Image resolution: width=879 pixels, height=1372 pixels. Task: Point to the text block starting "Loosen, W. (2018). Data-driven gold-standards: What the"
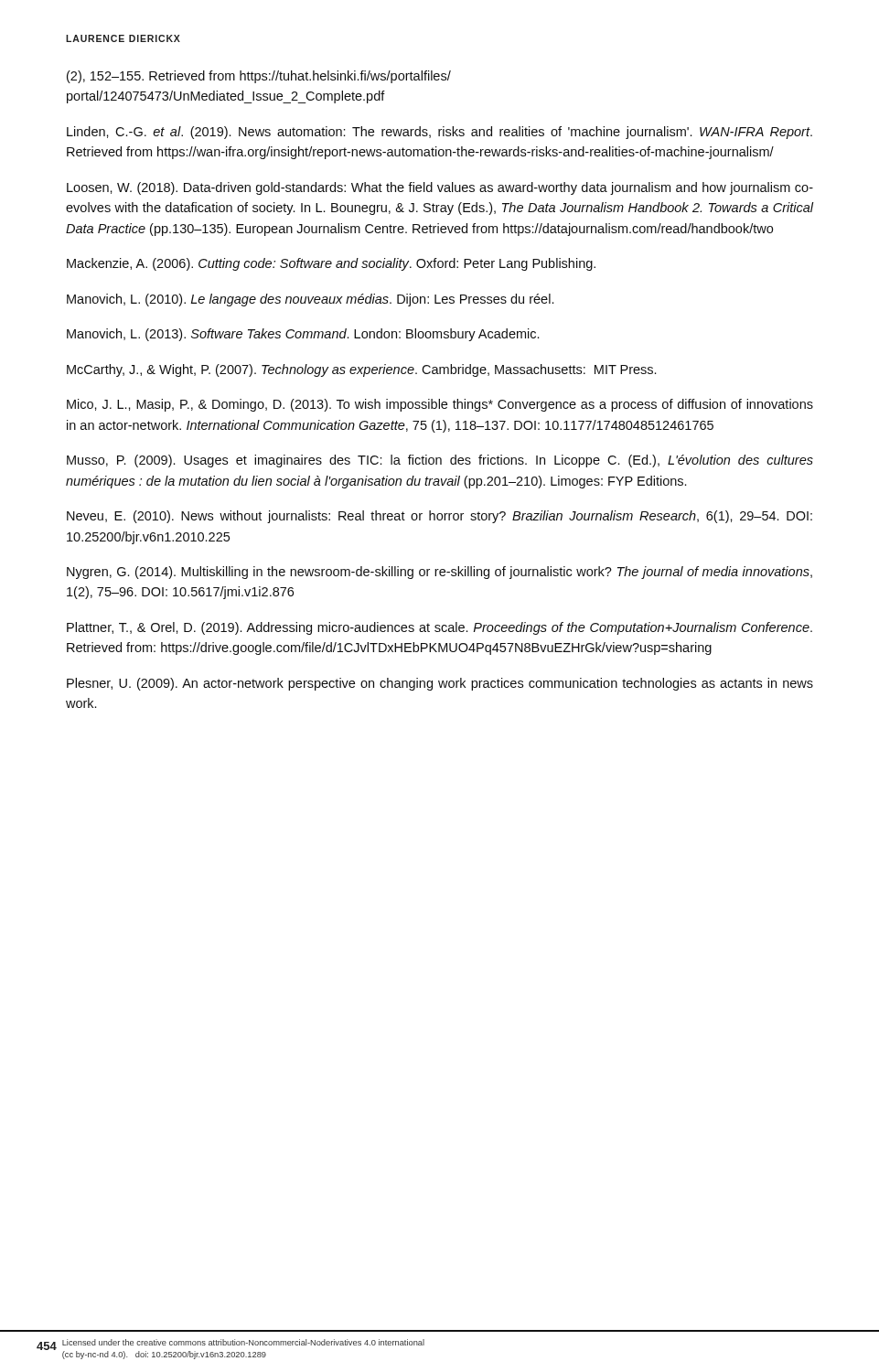click(x=440, y=208)
